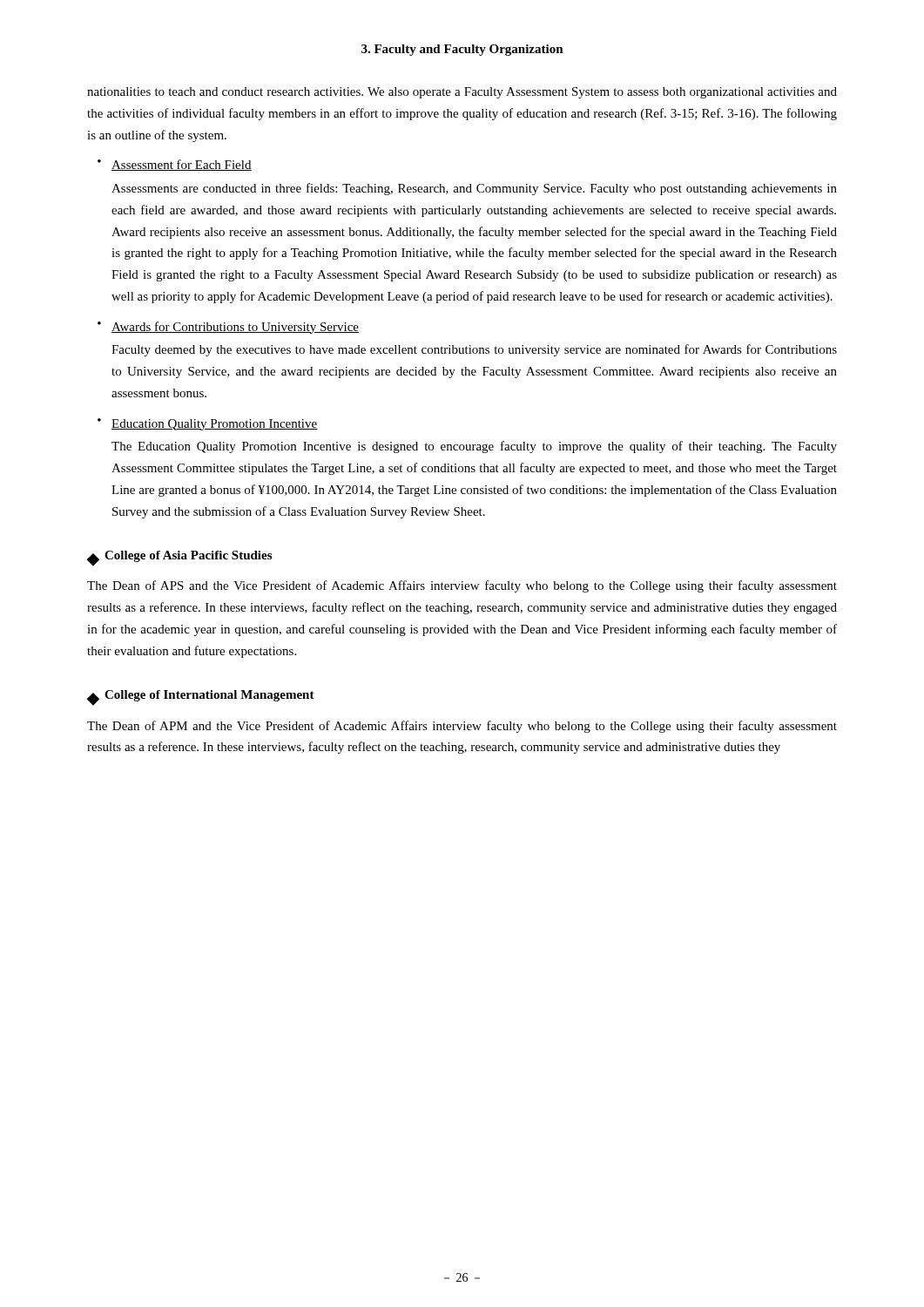
Task: Find the block on this page that starts "• Education Quality Promotion"
Action: 202,423
